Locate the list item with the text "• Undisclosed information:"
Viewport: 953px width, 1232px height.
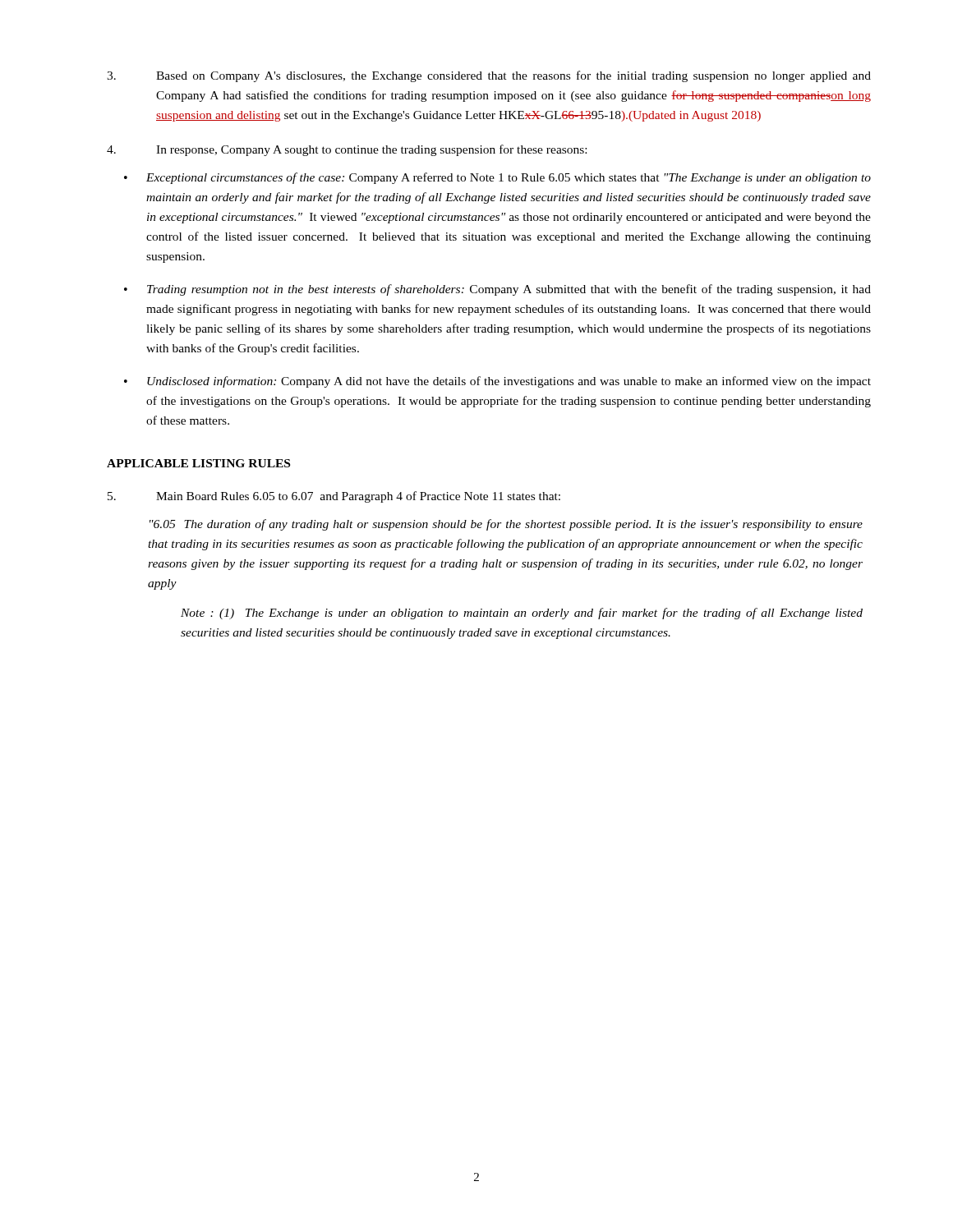click(x=497, y=401)
